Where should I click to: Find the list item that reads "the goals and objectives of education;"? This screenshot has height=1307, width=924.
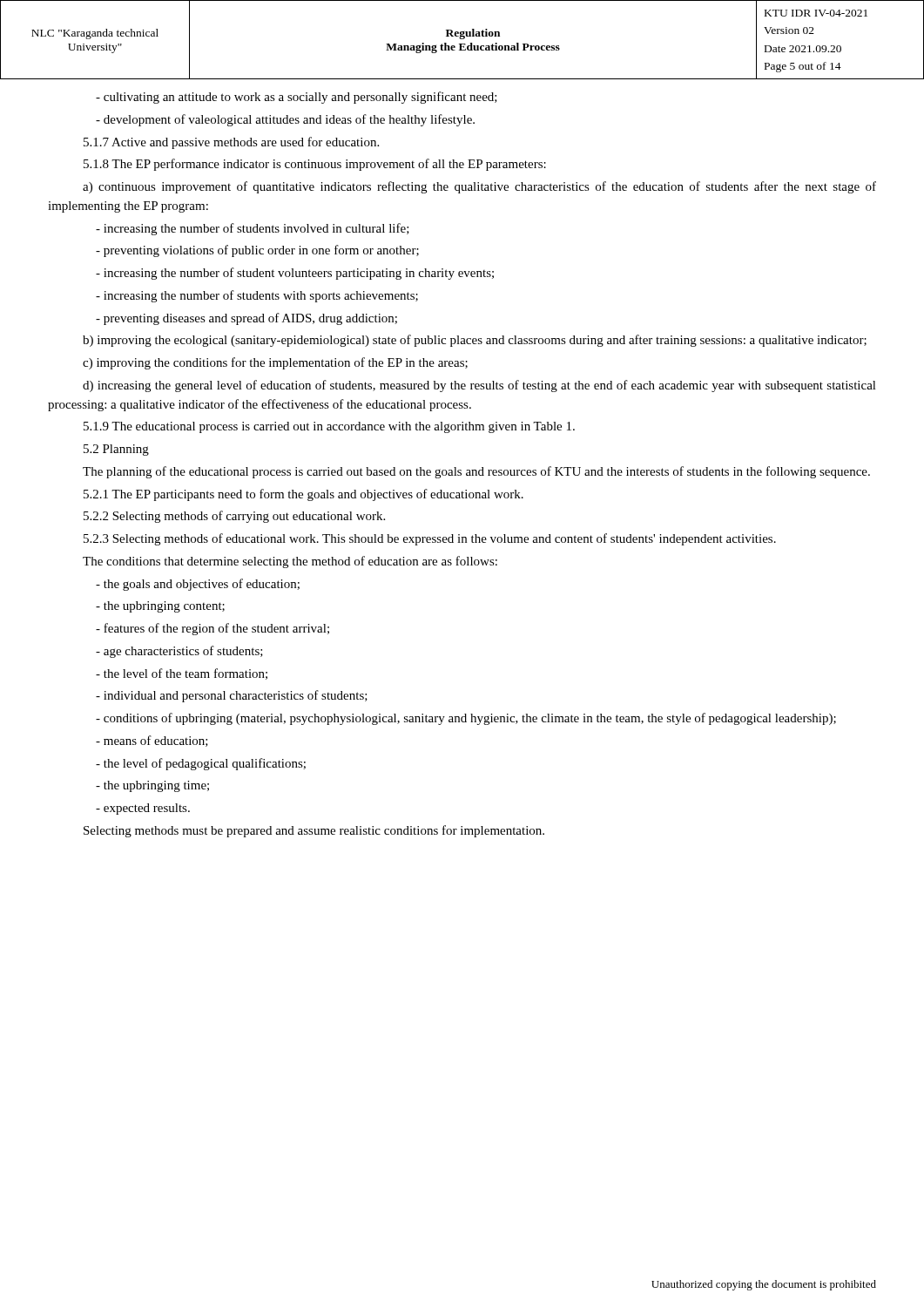pyautogui.click(x=198, y=583)
